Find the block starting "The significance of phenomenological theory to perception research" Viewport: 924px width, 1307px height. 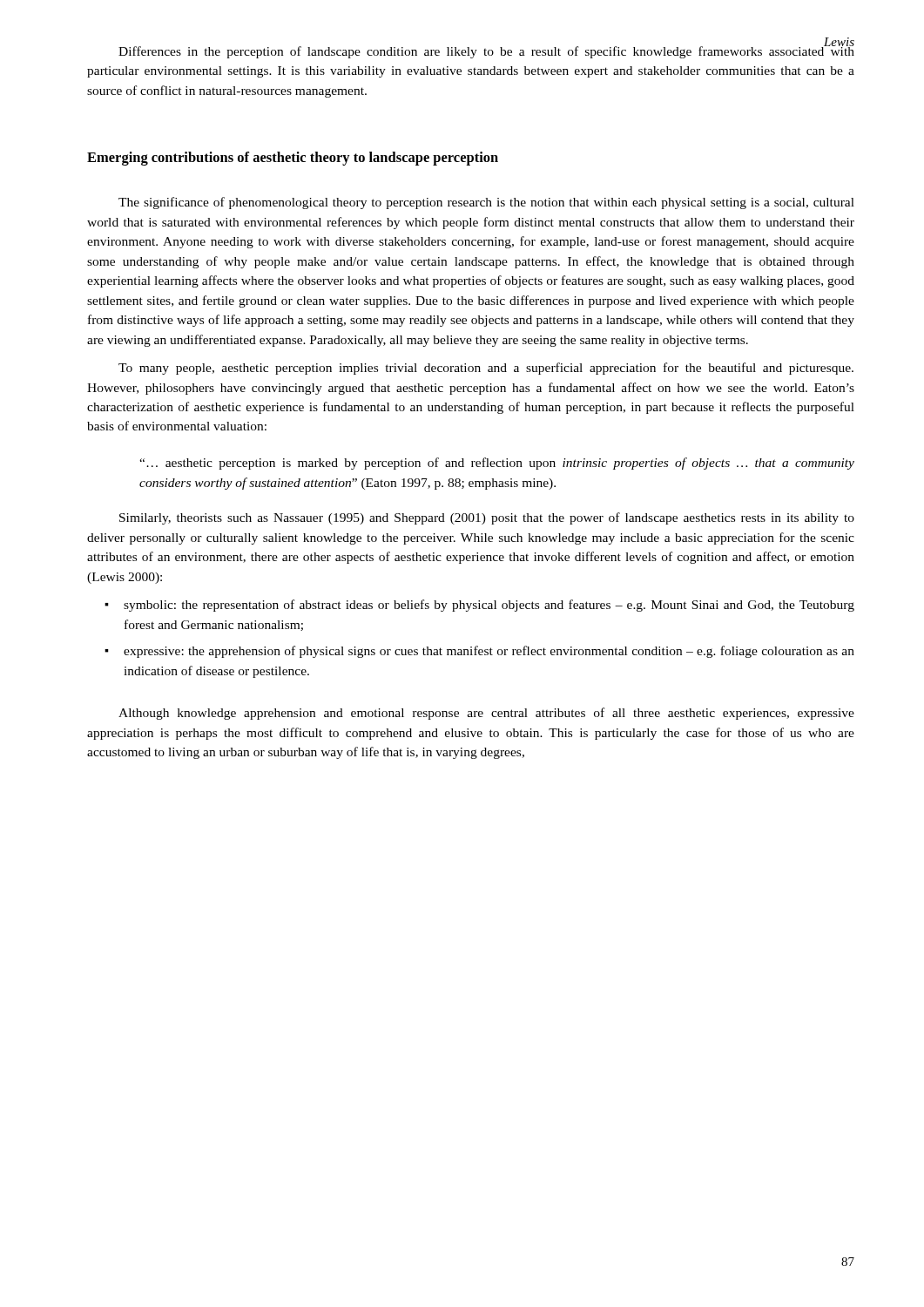pos(471,271)
